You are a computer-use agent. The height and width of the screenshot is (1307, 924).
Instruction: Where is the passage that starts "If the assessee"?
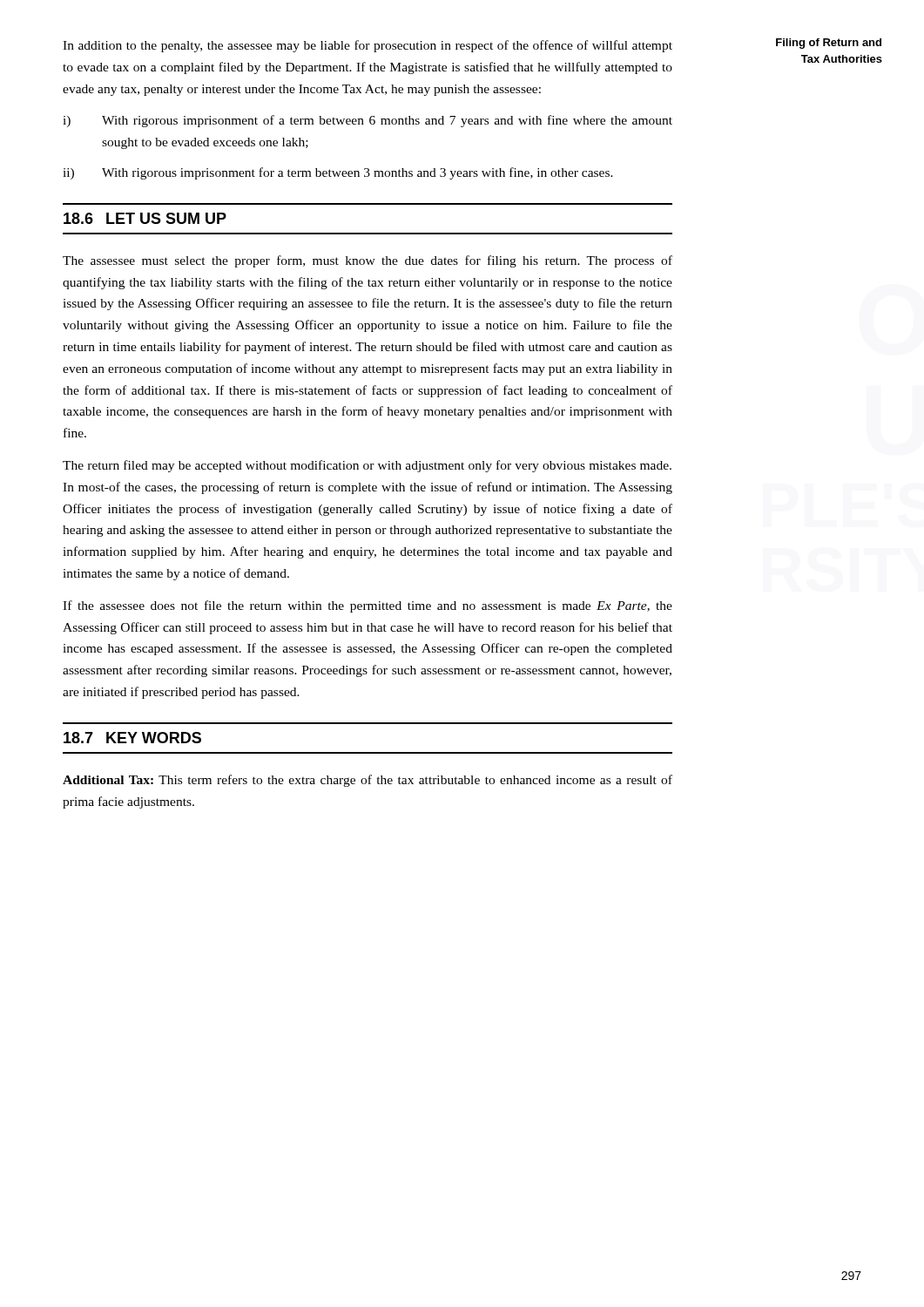coord(368,648)
